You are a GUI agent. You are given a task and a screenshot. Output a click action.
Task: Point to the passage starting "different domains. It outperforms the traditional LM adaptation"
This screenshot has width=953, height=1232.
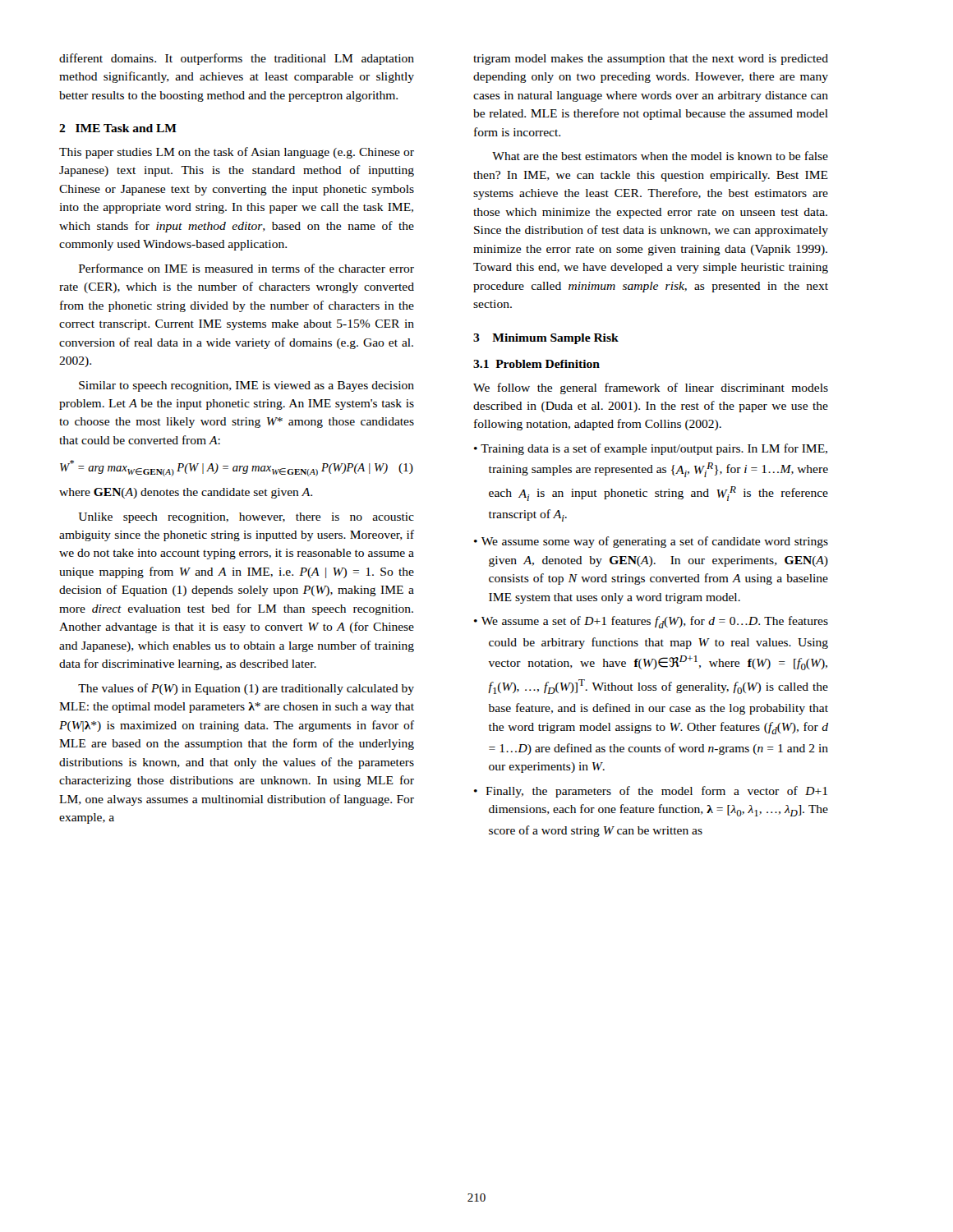(237, 77)
